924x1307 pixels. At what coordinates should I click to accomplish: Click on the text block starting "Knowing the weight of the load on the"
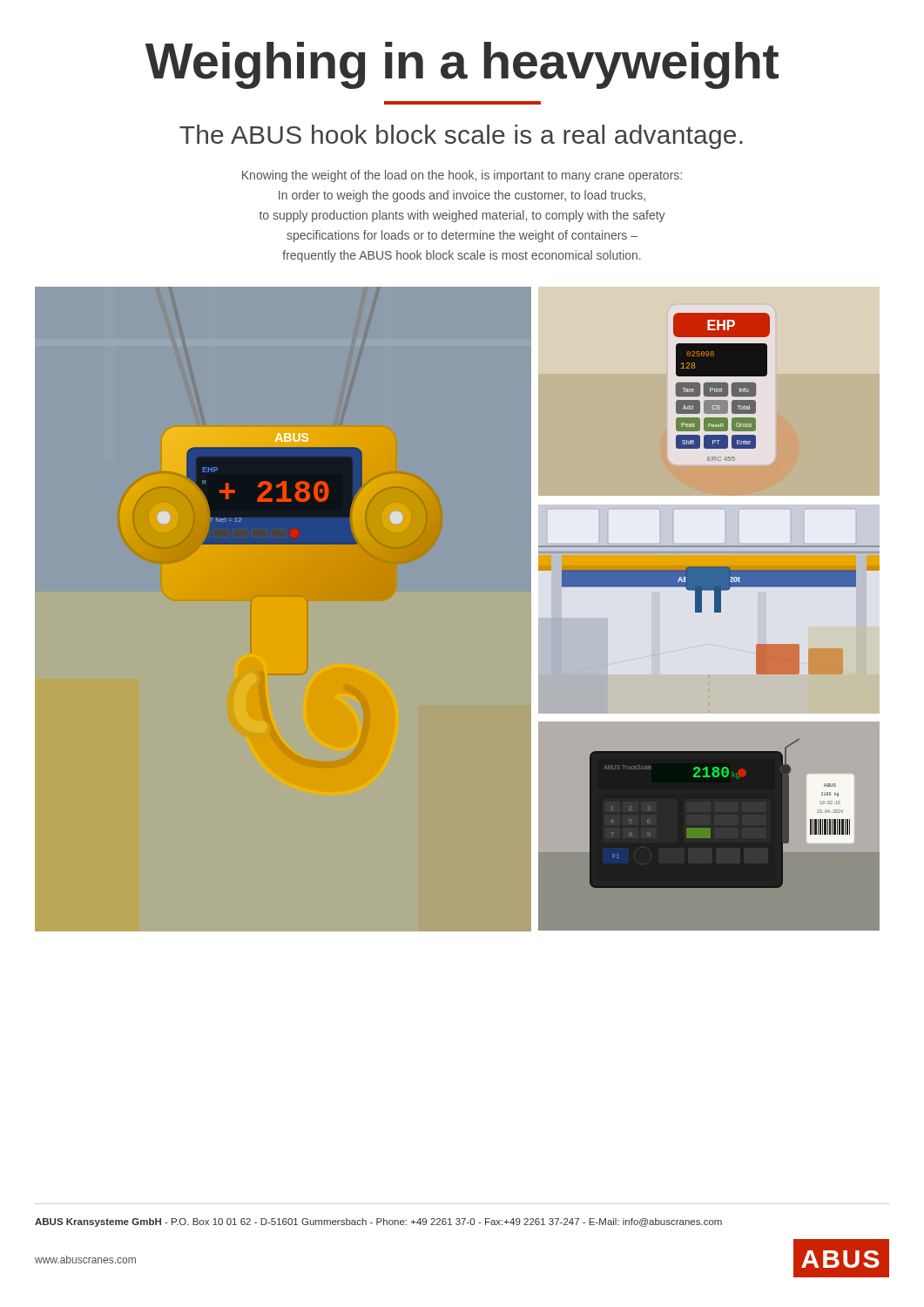pos(462,215)
